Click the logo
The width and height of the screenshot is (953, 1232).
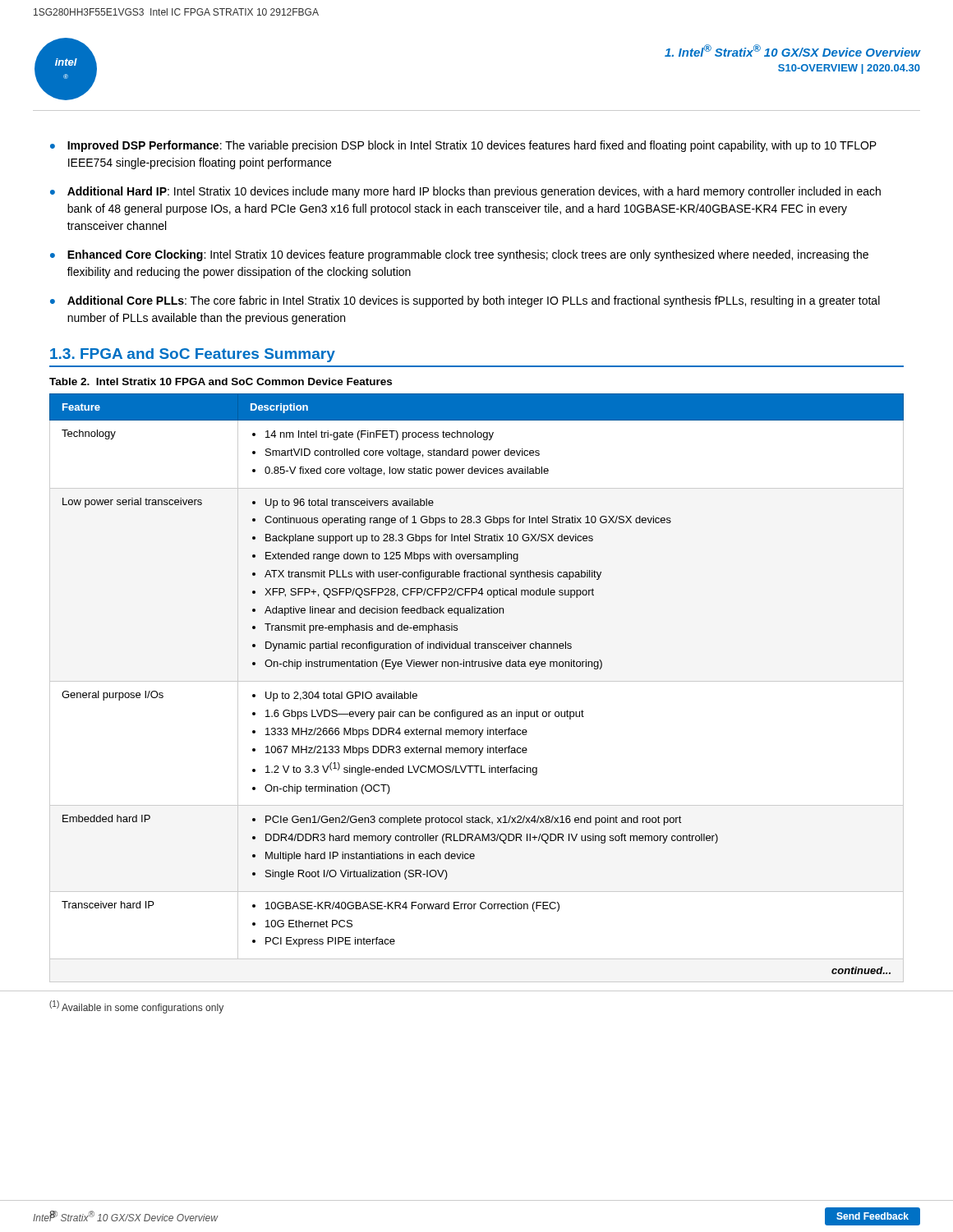point(66,69)
